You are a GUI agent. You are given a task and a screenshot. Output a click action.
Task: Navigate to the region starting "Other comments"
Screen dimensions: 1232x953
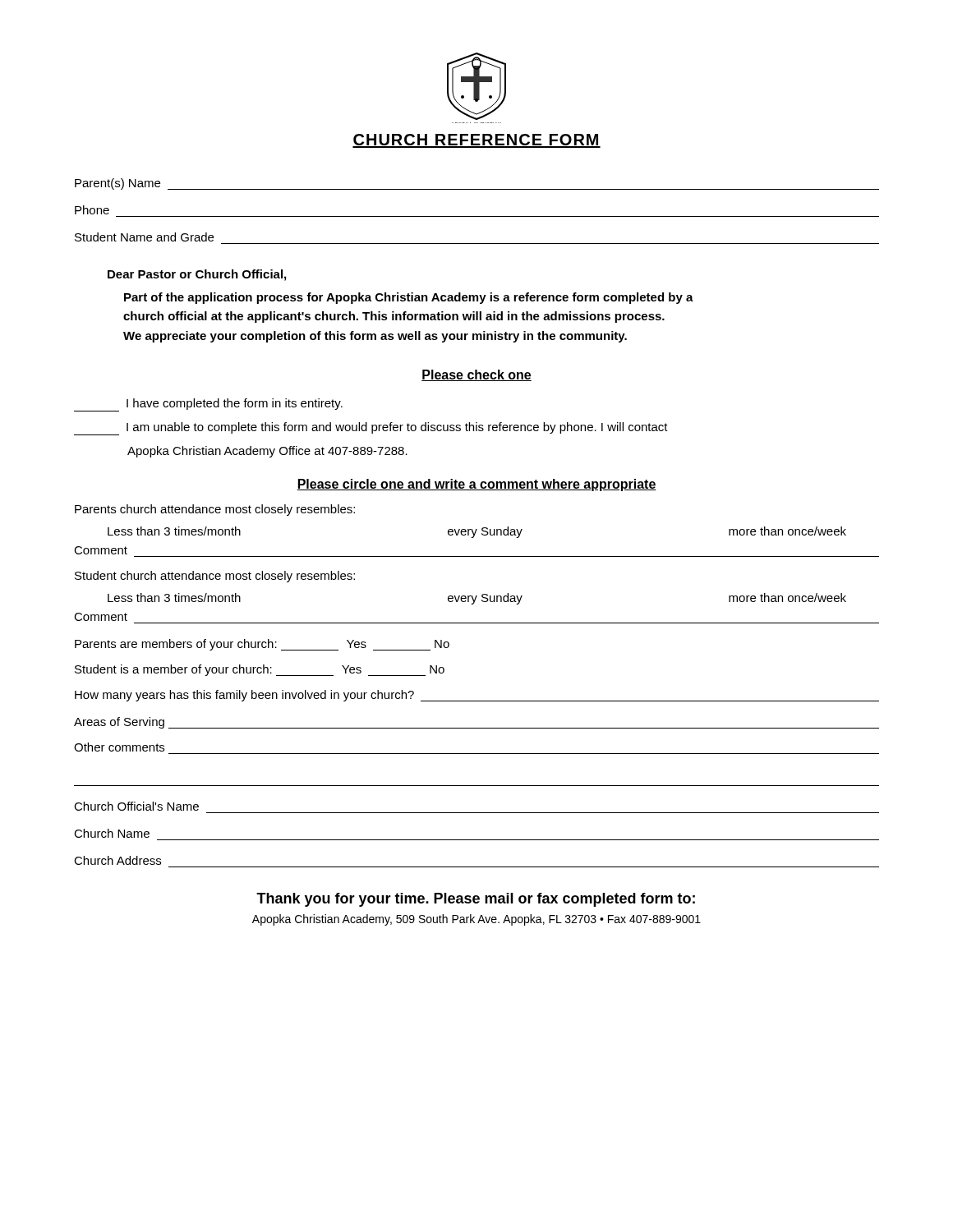point(476,746)
